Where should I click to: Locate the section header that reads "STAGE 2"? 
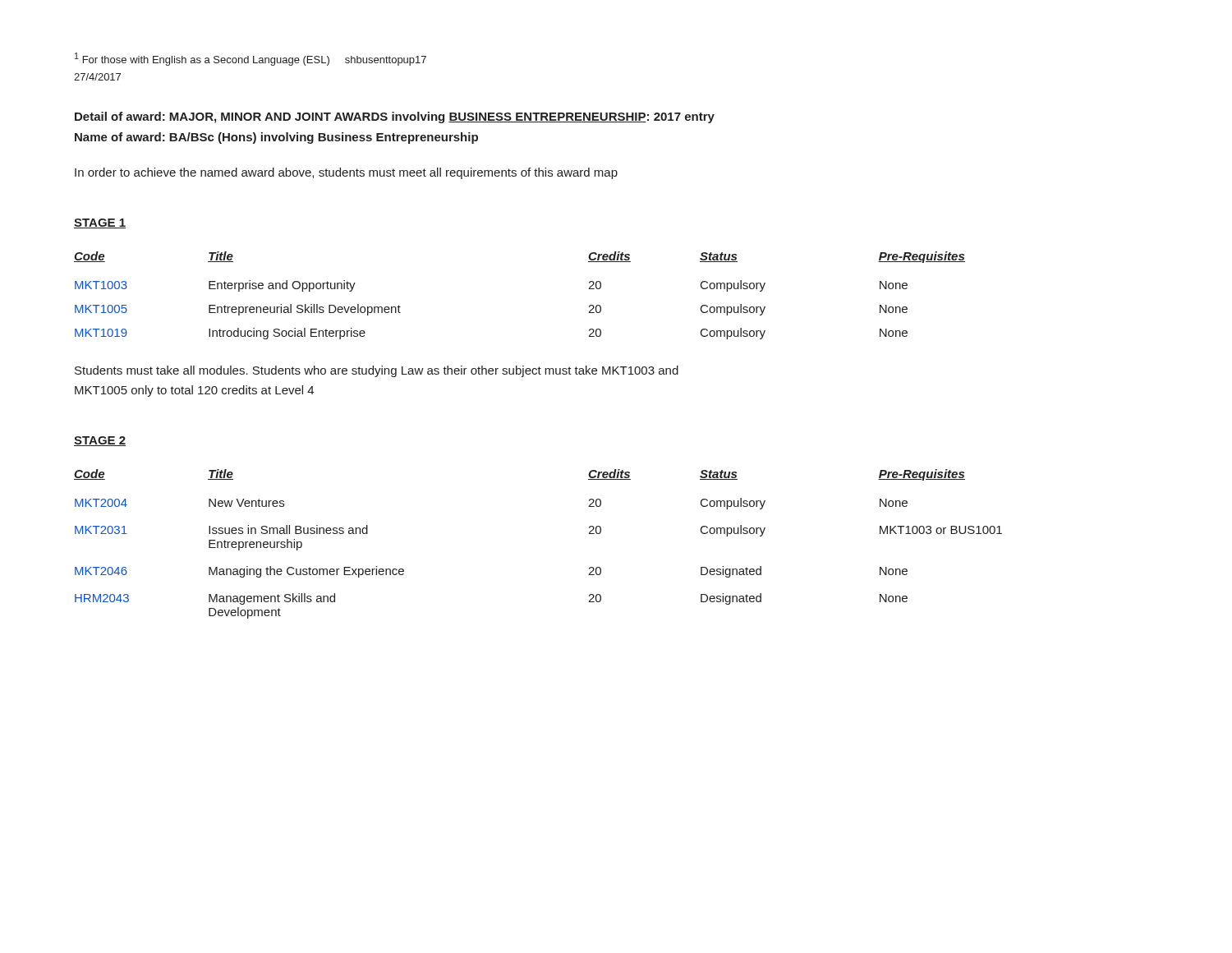tap(100, 440)
